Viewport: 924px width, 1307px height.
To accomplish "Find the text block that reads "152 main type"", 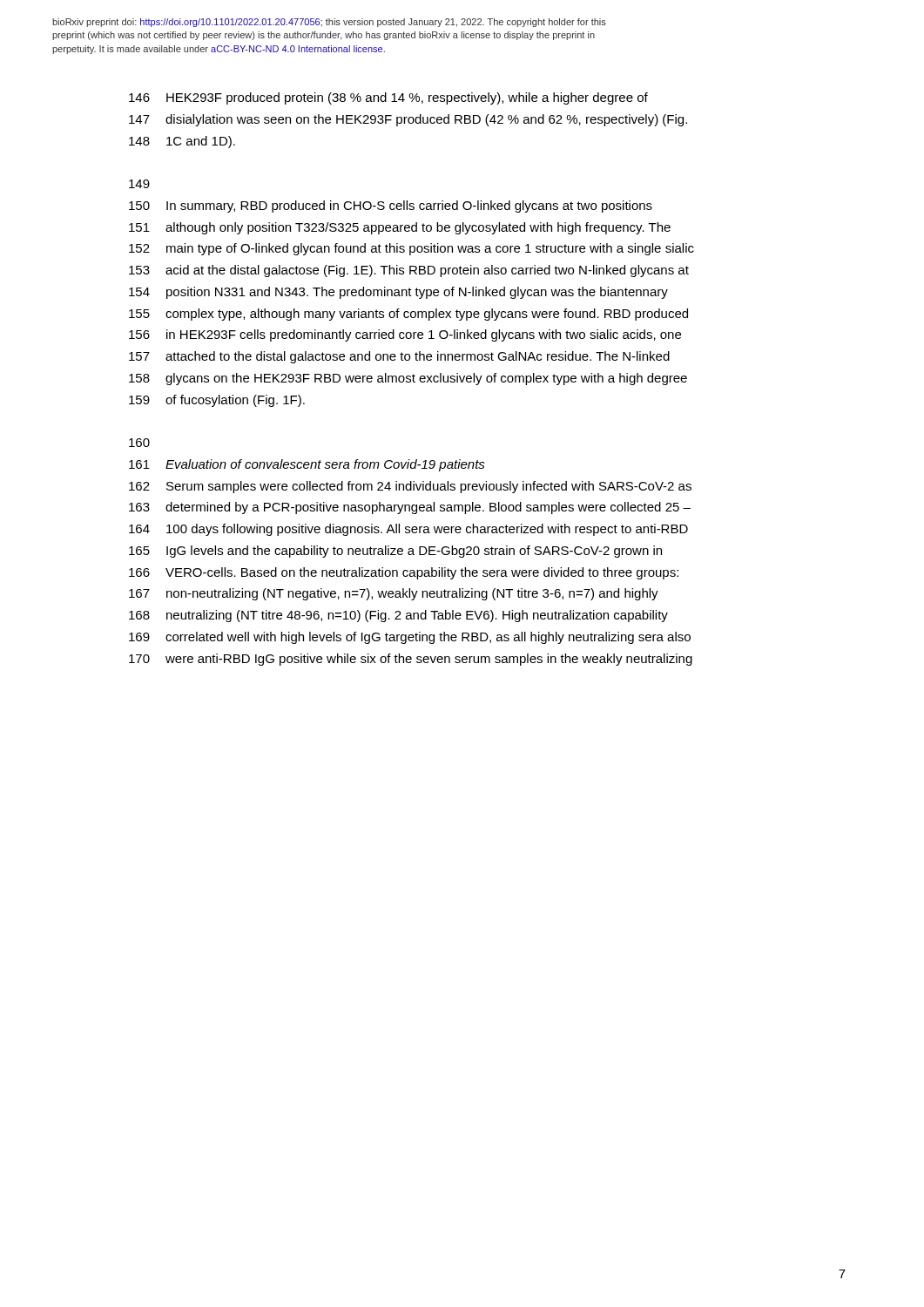I will click(x=479, y=249).
